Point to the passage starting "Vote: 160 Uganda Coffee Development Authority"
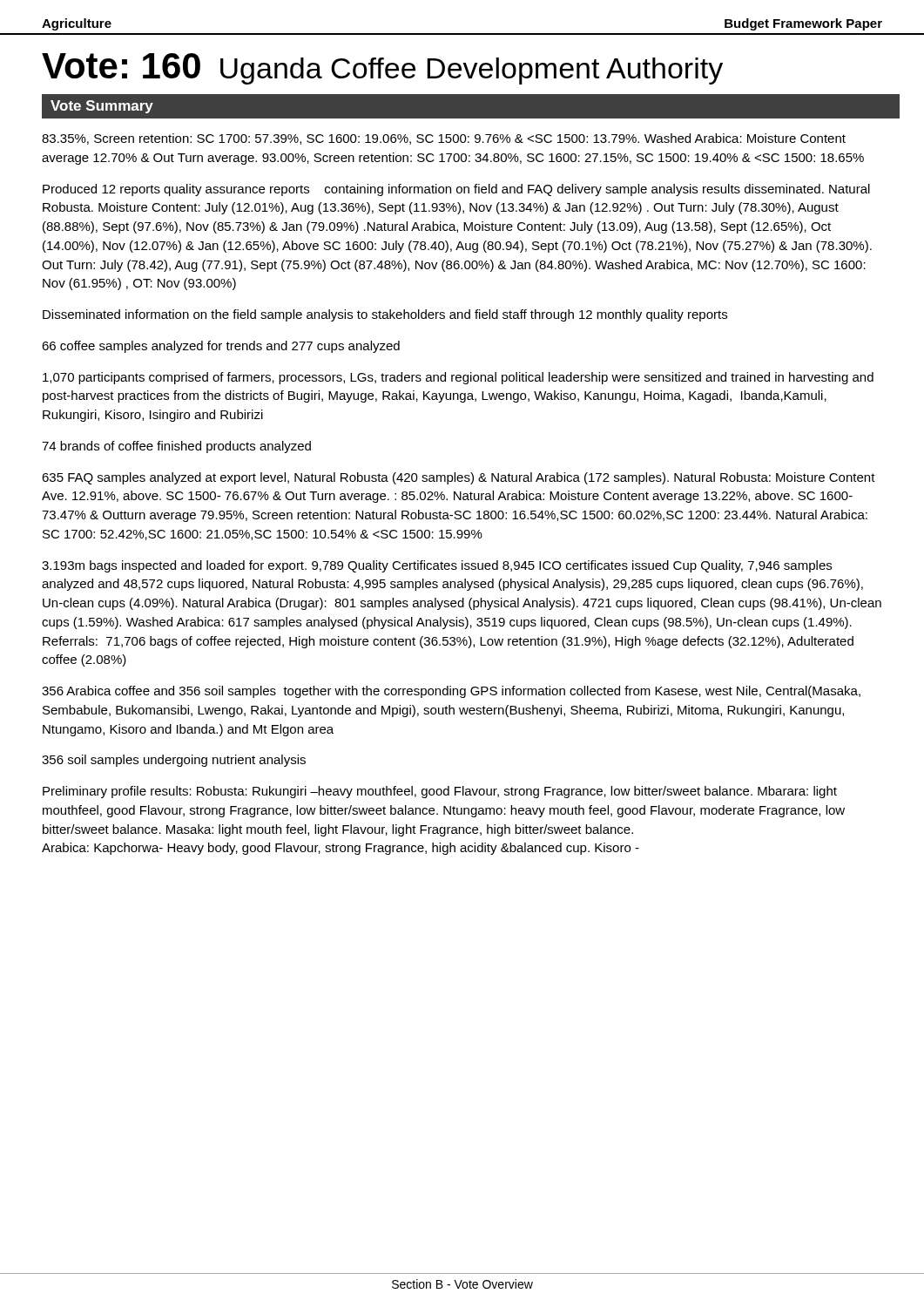The width and height of the screenshot is (924, 1307). [382, 66]
